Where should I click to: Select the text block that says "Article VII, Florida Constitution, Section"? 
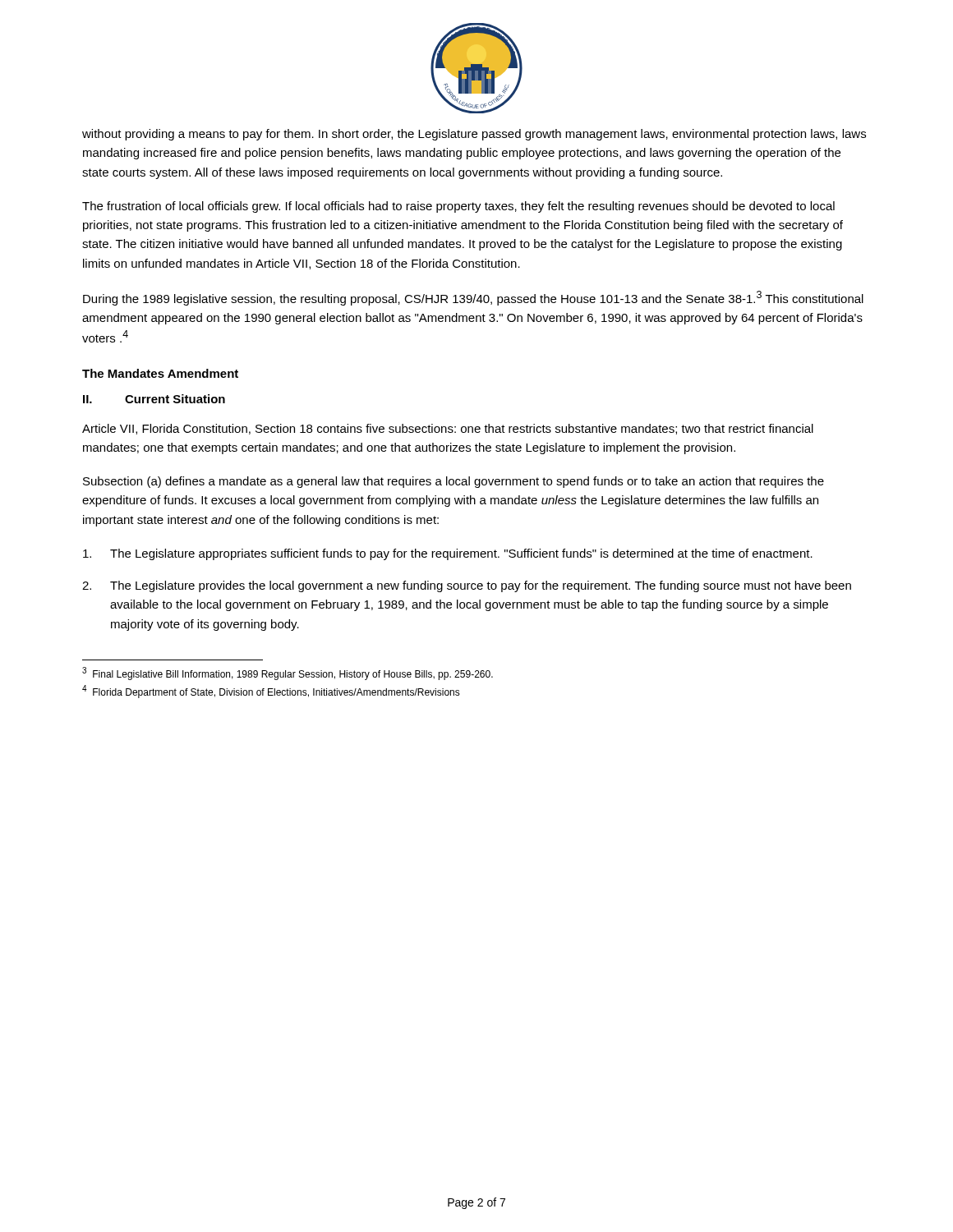pyautogui.click(x=448, y=437)
